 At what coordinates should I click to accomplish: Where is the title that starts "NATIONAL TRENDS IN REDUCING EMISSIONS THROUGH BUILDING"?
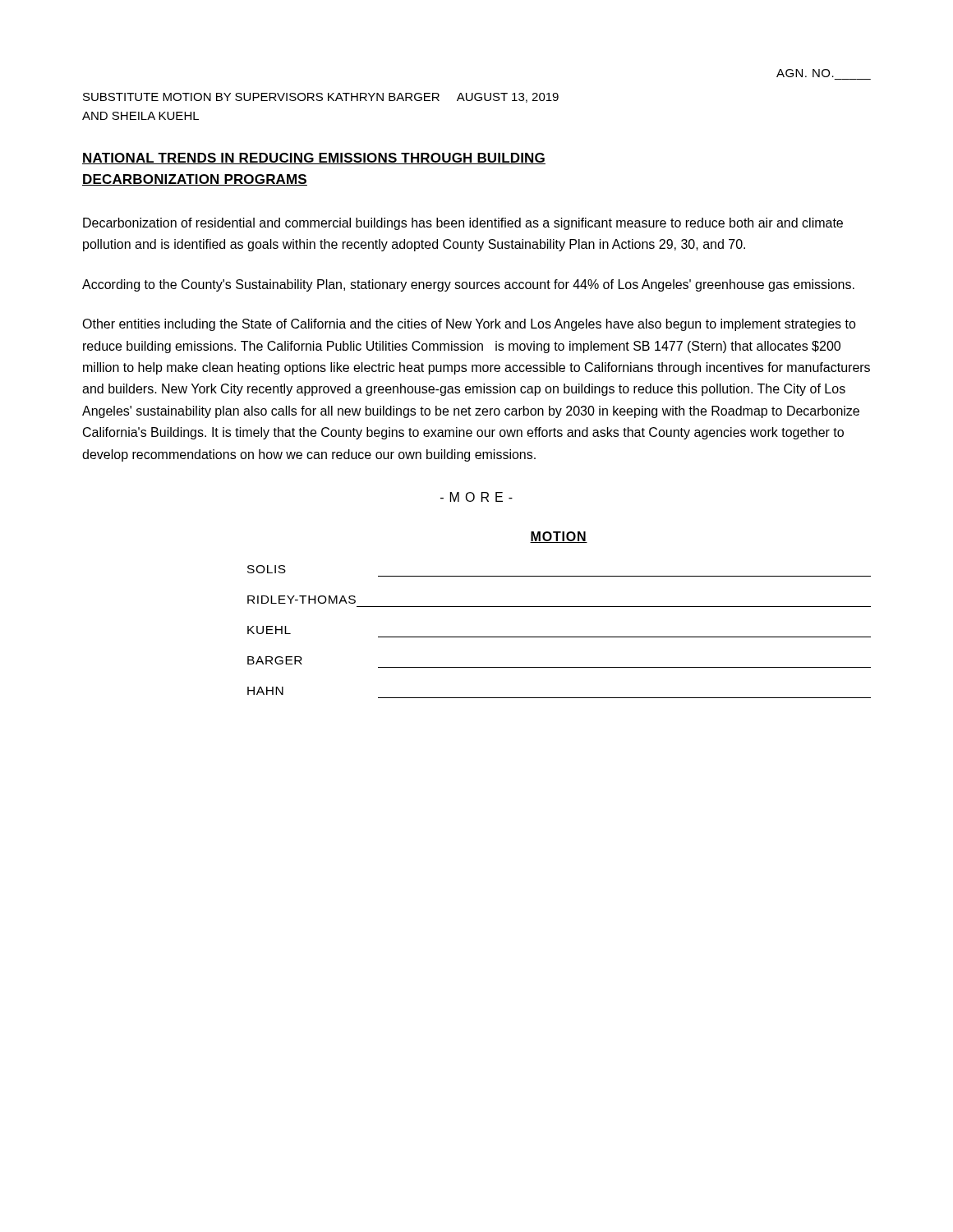(476, 169)
